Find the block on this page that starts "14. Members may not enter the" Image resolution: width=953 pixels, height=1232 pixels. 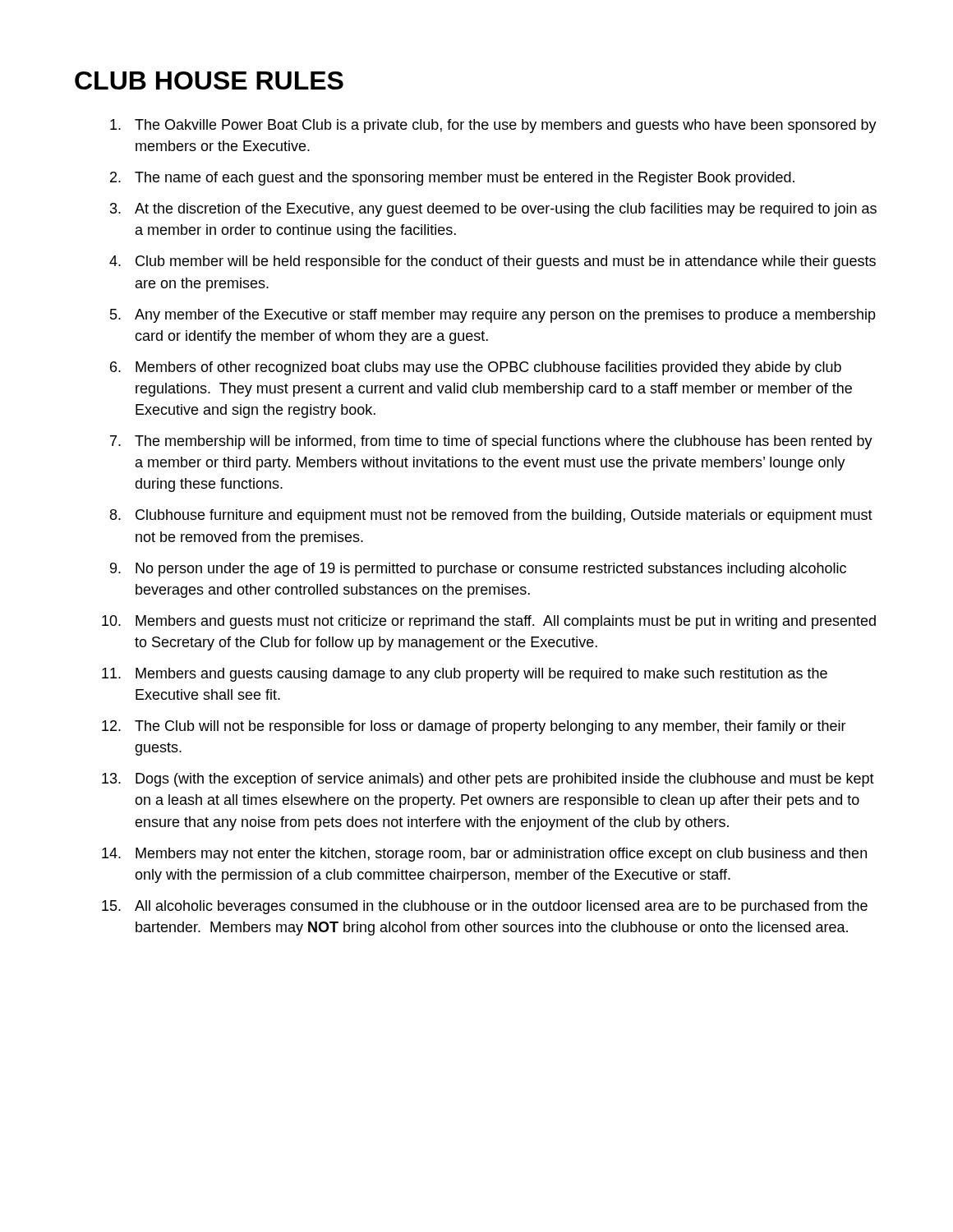pyautogui.click(x=476, y=864)
